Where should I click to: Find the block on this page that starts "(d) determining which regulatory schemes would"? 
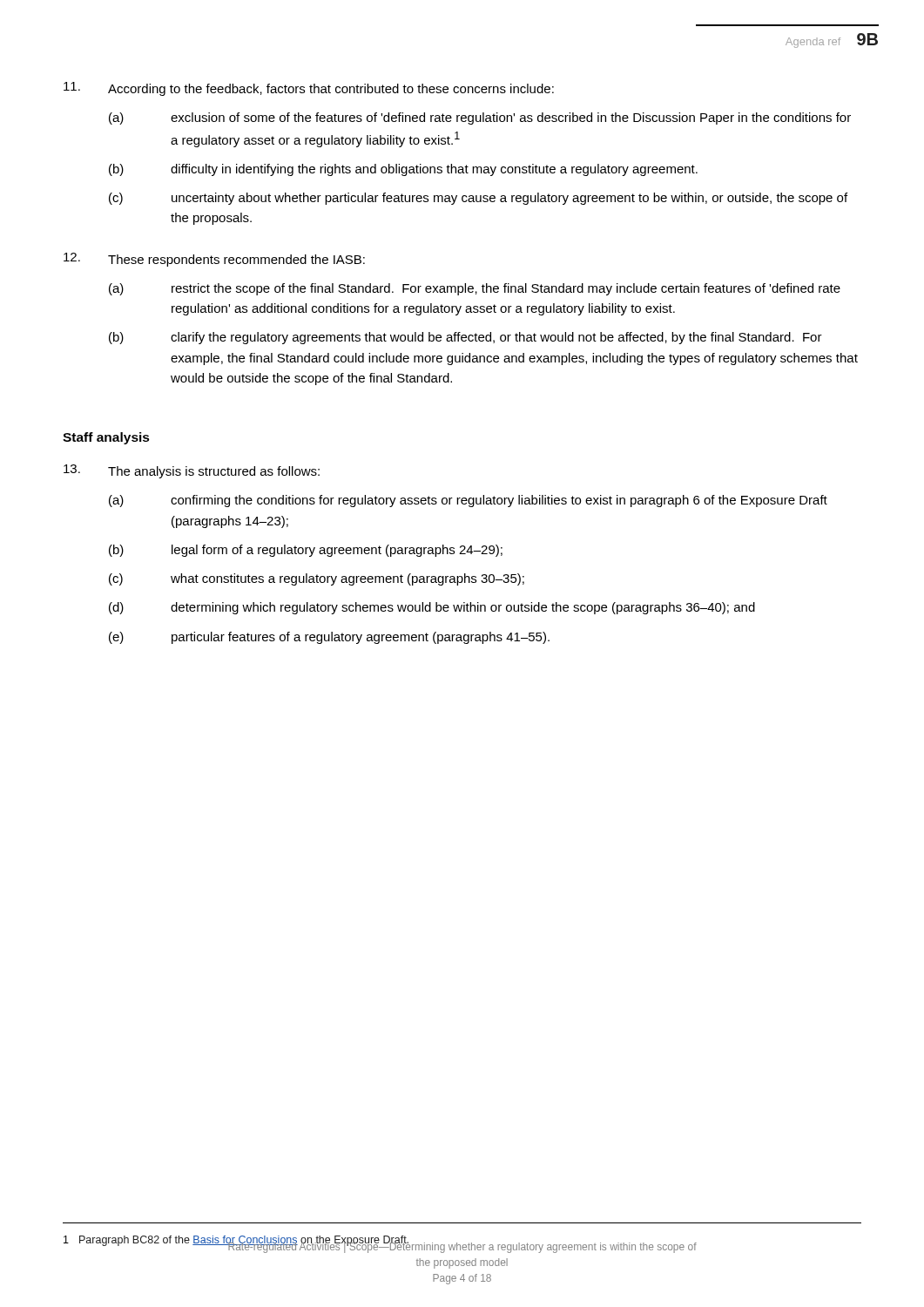(485, 607)
